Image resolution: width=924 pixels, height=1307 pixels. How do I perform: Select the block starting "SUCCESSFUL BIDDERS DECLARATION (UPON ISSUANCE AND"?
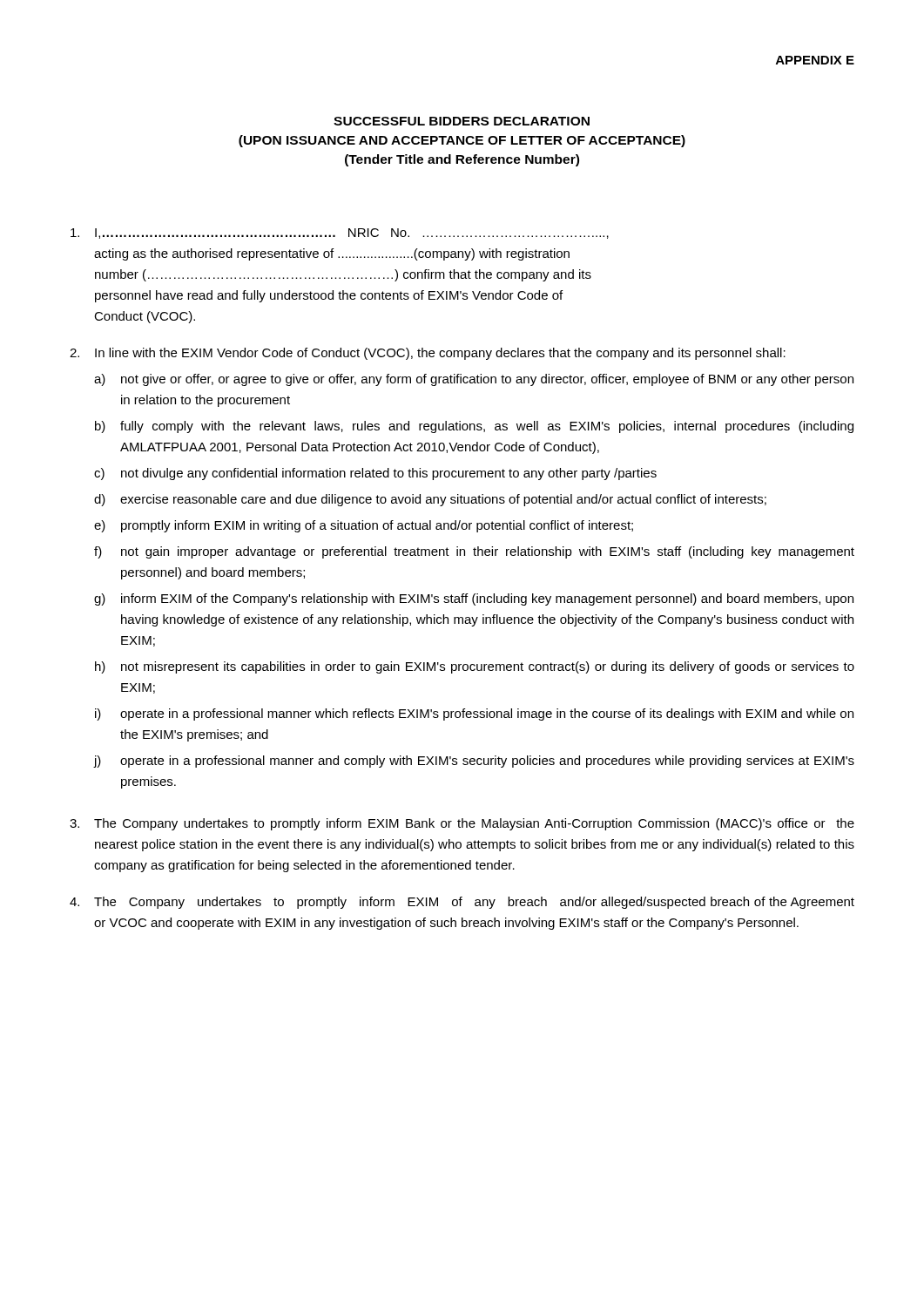[x=462, y=140]
